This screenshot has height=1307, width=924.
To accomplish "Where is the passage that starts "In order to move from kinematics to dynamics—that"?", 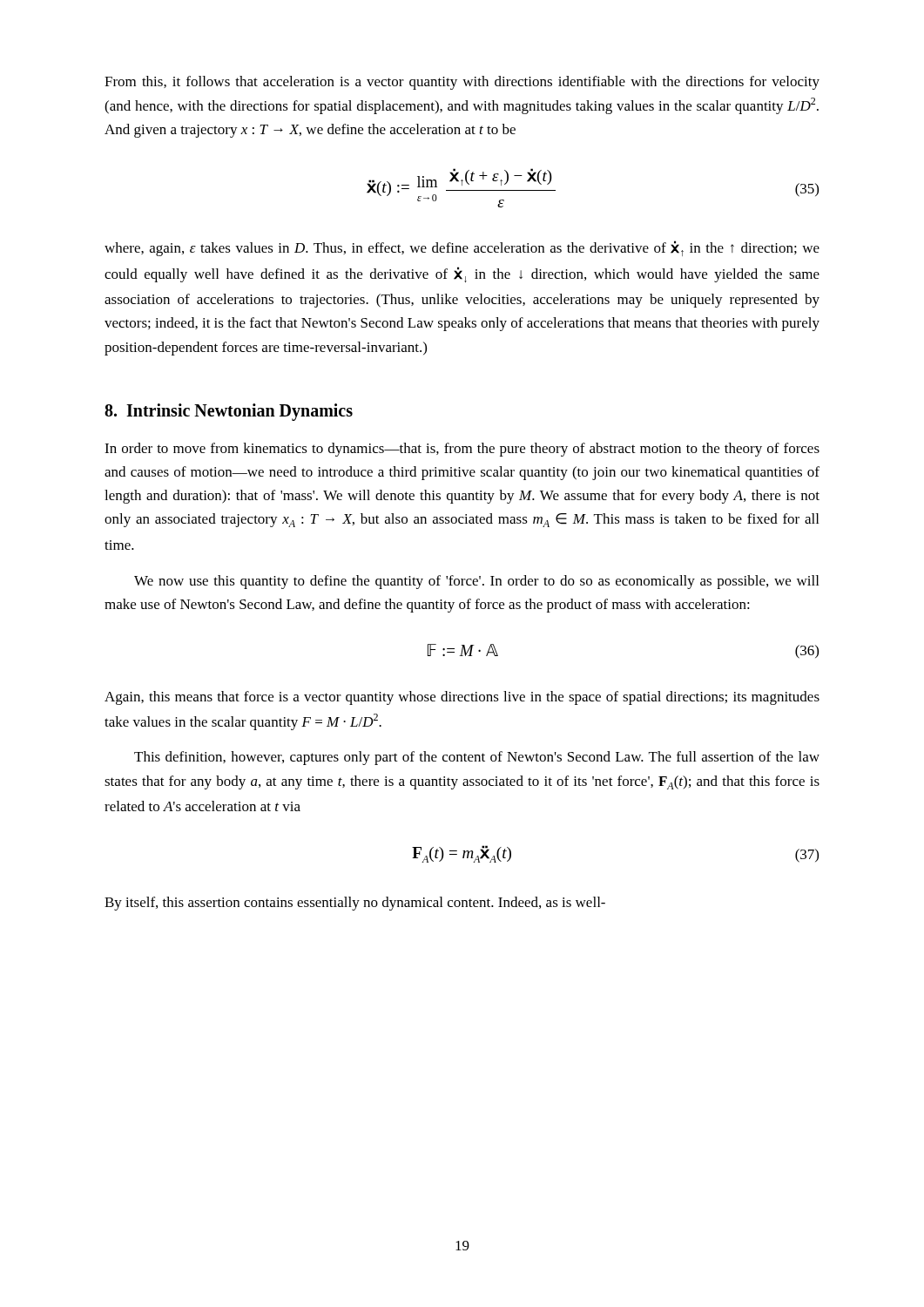I will (462, 496).
